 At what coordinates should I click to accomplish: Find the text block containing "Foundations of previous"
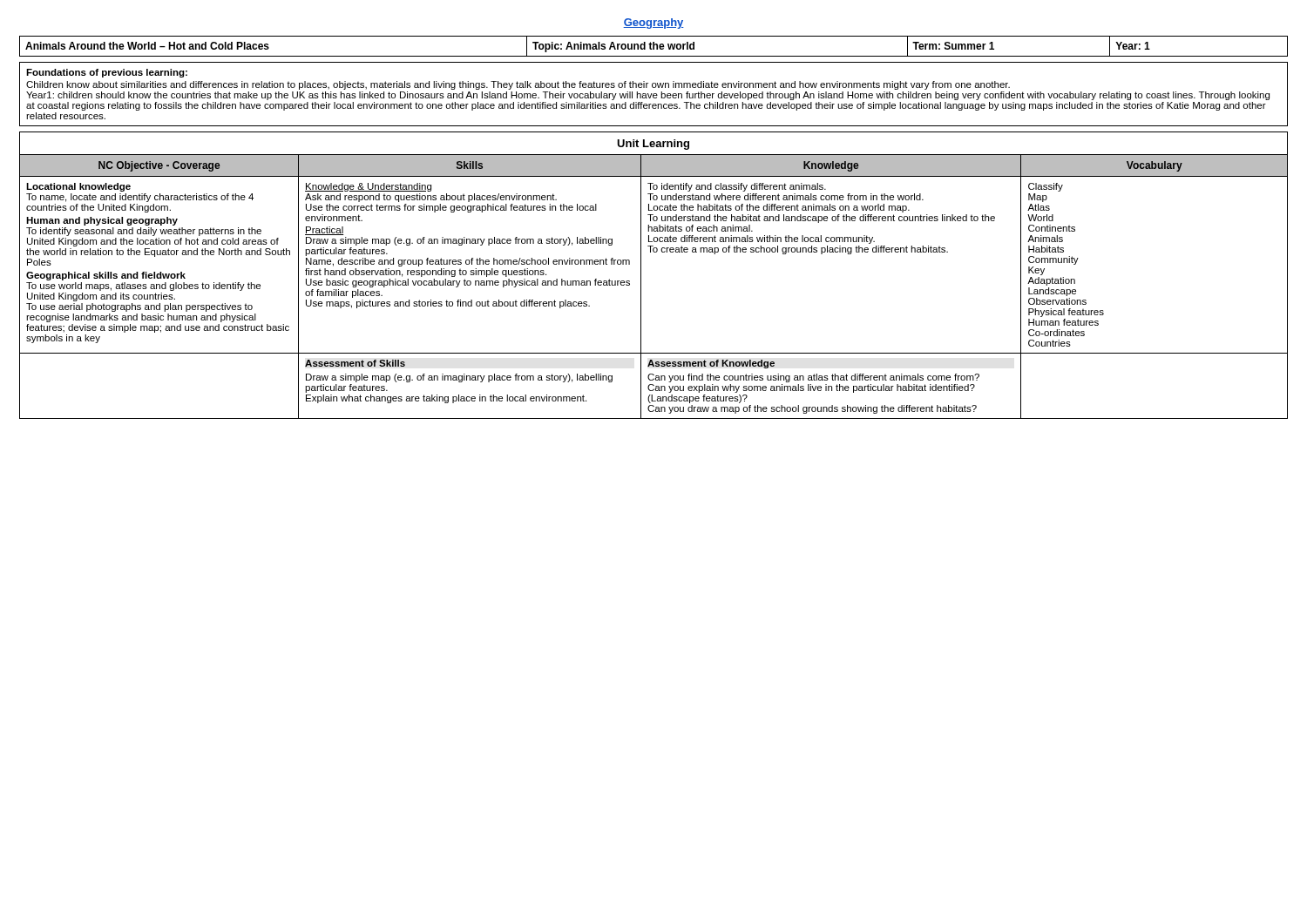click(654, 94)
